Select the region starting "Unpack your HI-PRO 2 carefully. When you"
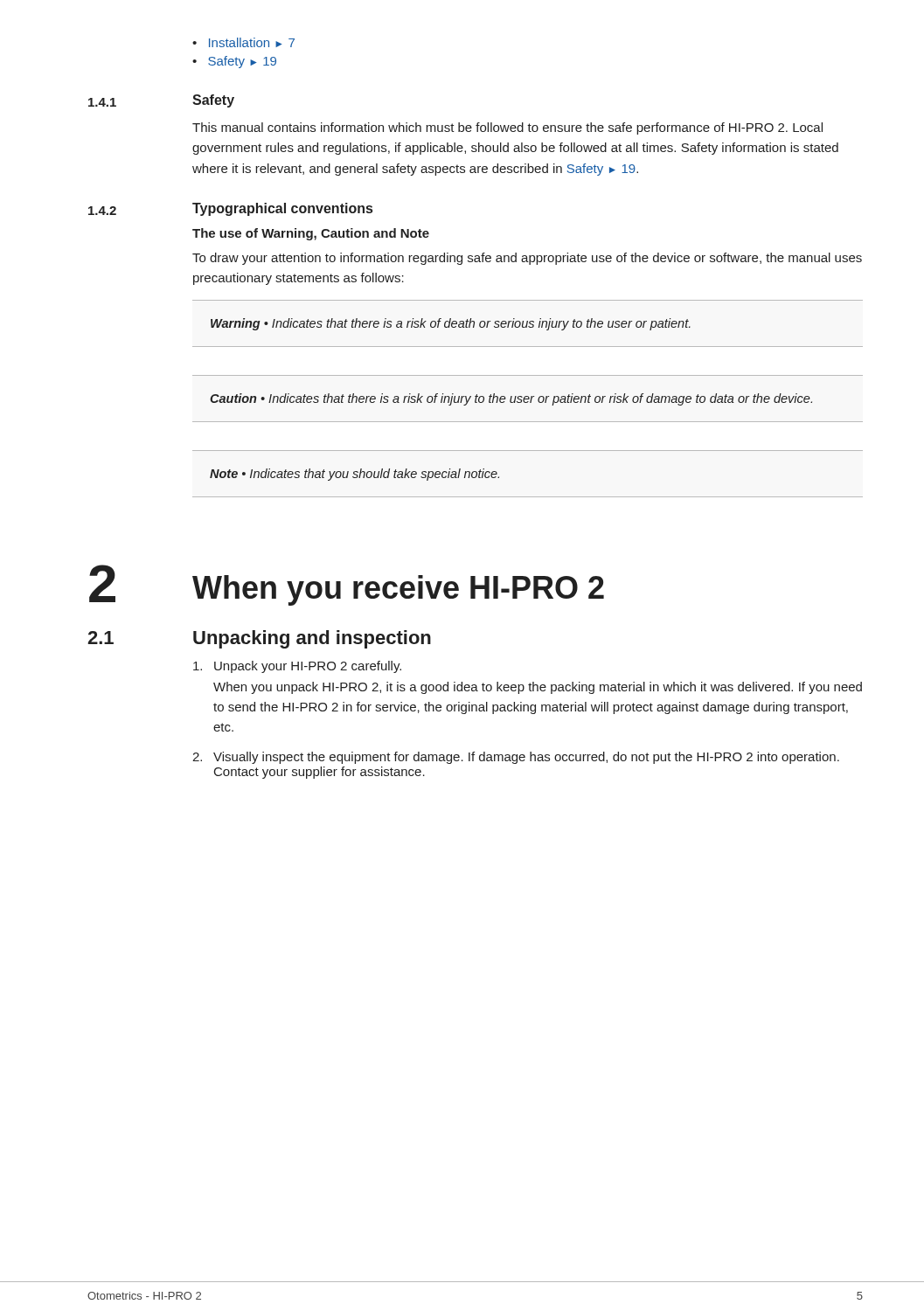 (538, 697)
